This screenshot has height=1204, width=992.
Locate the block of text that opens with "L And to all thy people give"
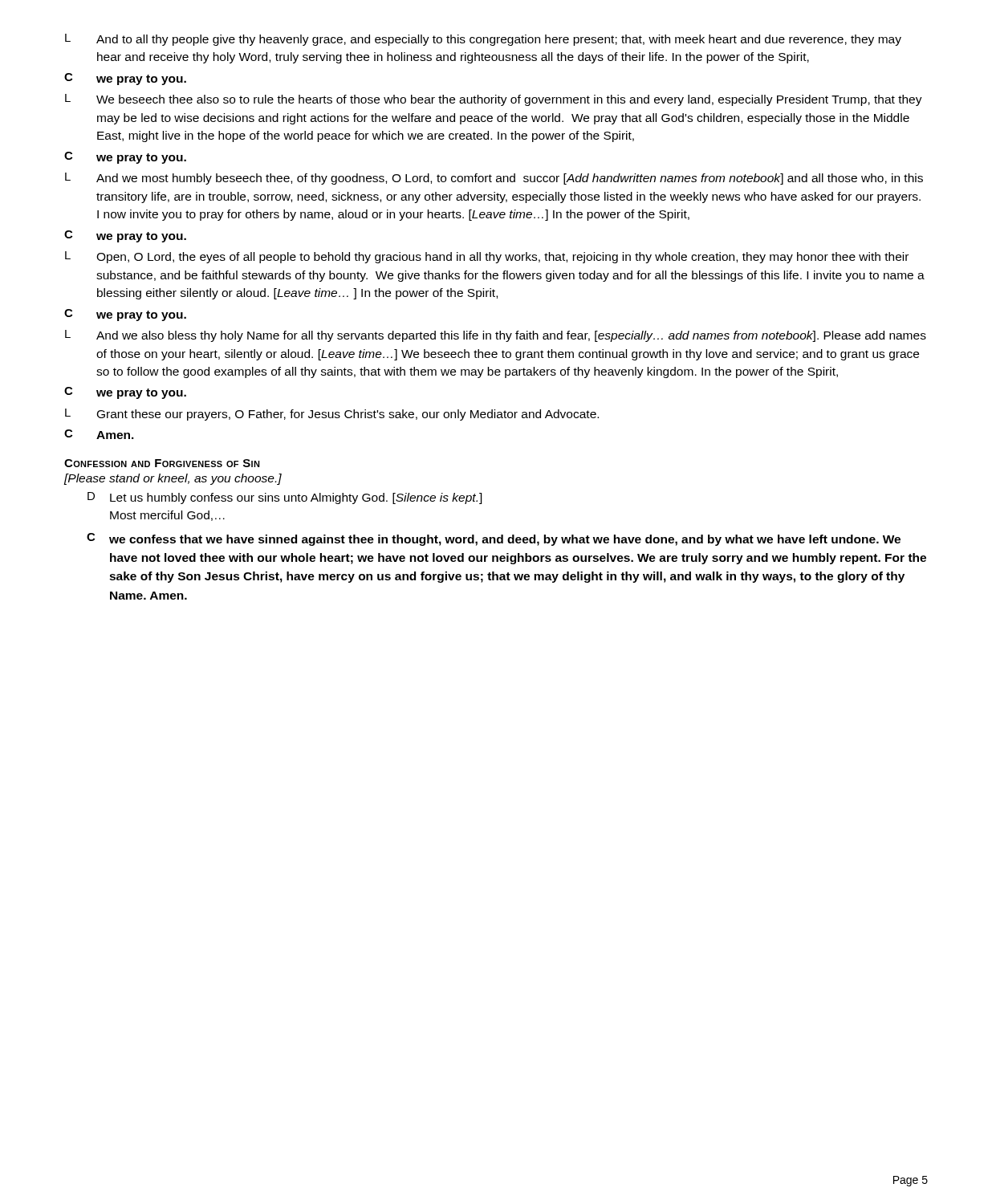pyautogui.click(x=496, y=49)
